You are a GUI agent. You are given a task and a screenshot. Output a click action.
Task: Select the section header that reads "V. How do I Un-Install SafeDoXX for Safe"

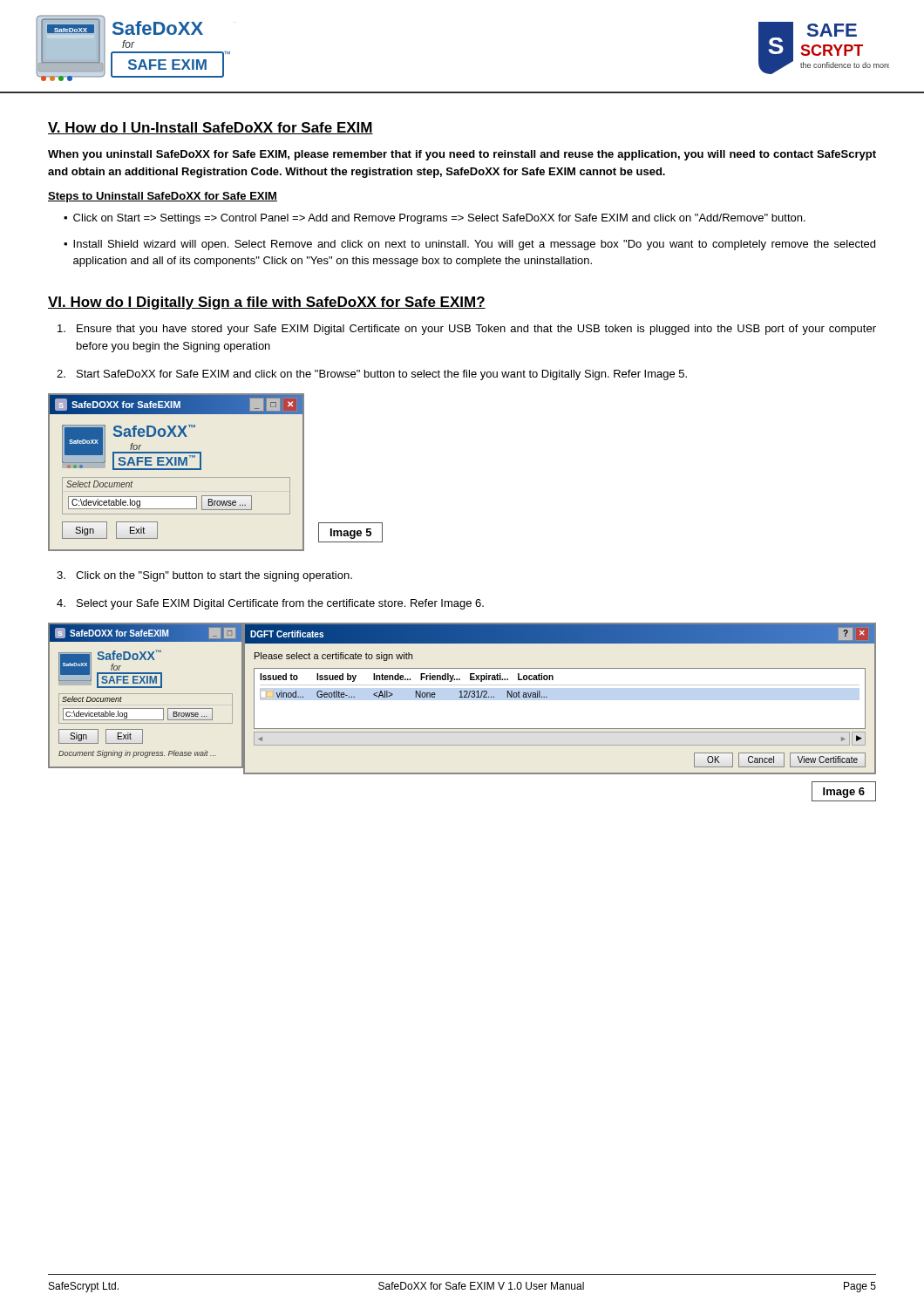[210, 128]
